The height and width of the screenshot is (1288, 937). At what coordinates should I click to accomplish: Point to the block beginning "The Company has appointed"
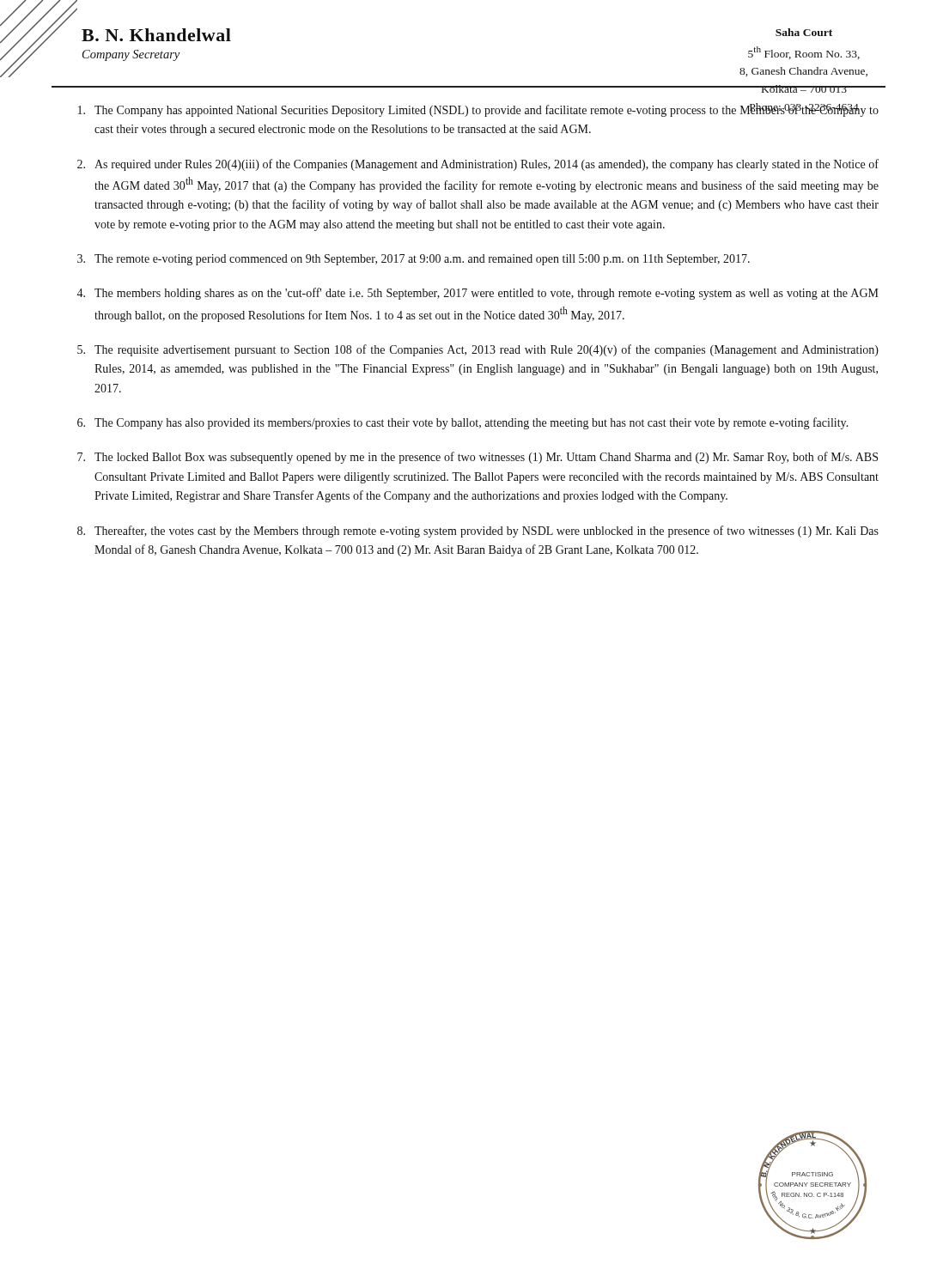468,121
